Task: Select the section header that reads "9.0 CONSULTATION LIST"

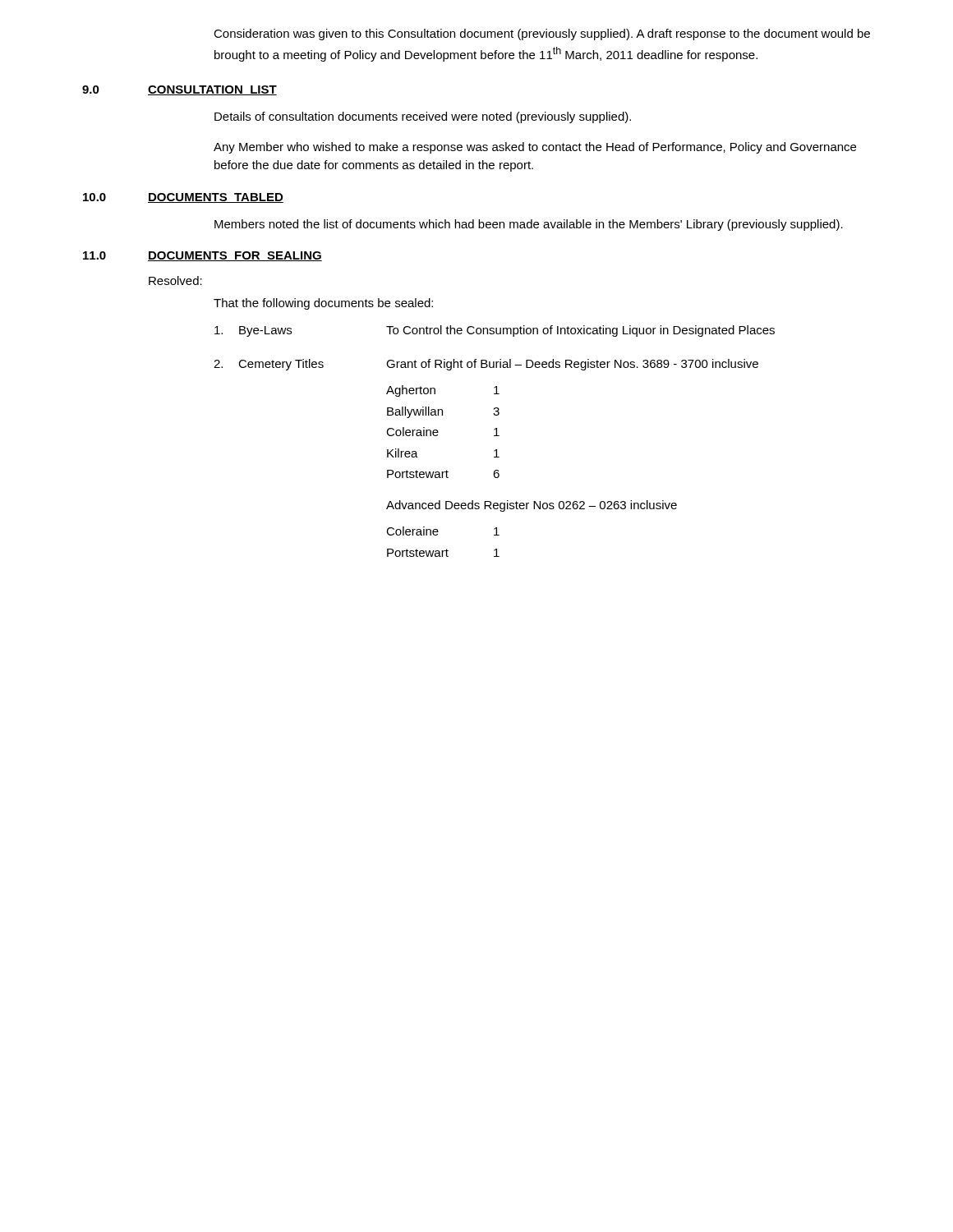Action: click(179, 89)
